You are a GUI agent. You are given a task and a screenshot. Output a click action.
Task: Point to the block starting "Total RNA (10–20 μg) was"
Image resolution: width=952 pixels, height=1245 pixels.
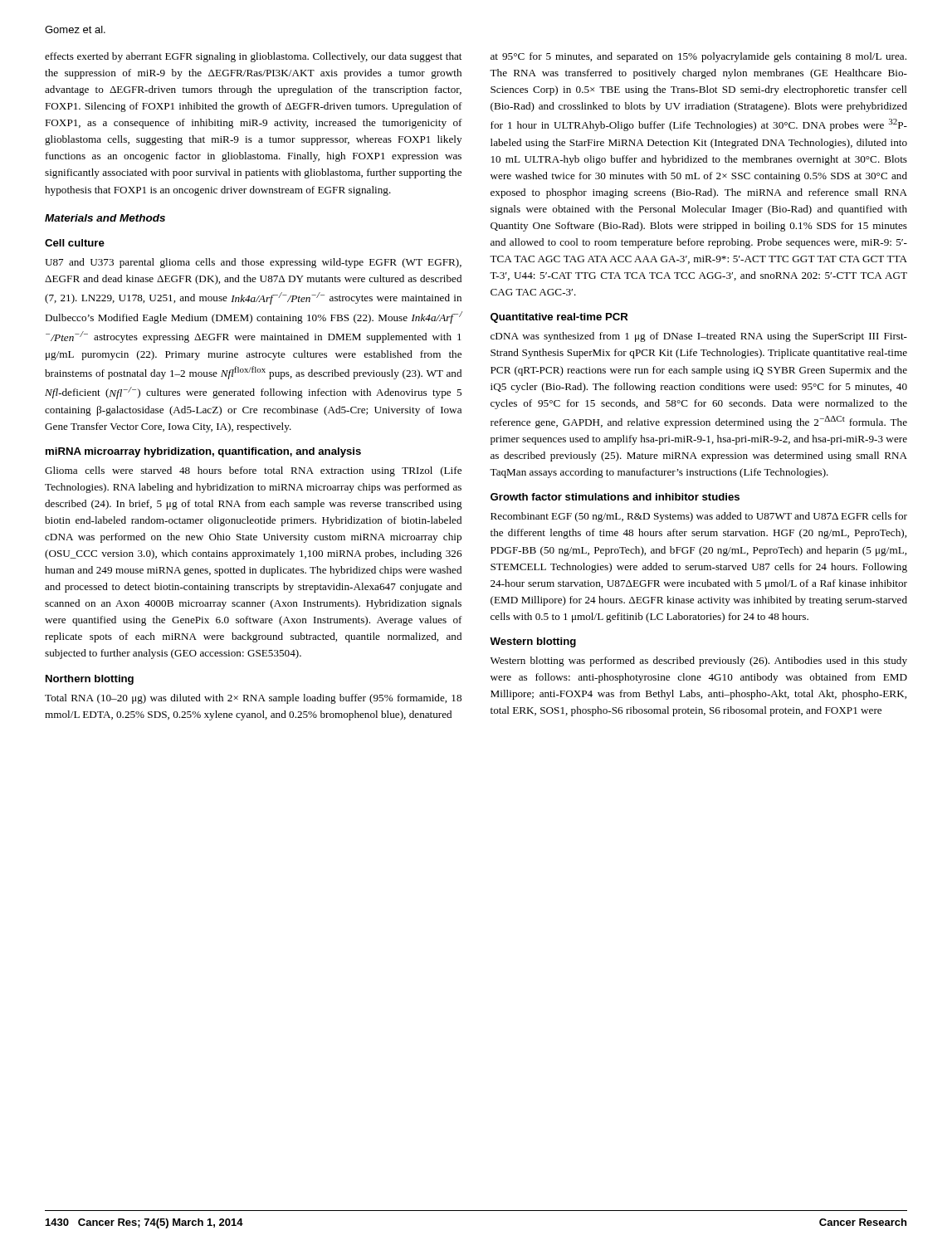coord(253,706)
